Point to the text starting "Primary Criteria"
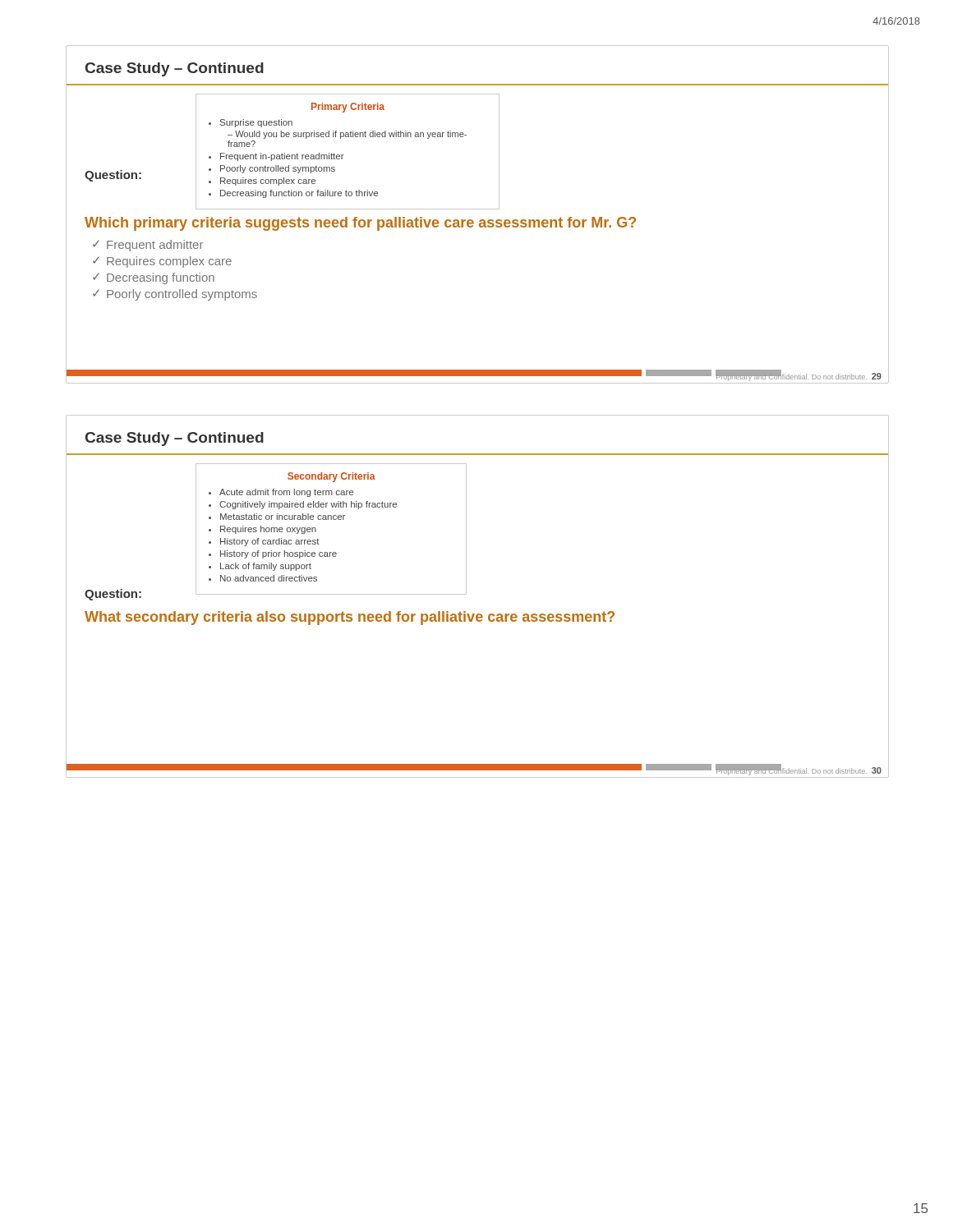Viewport: 953px width, 1232px height. pos(348,107)
